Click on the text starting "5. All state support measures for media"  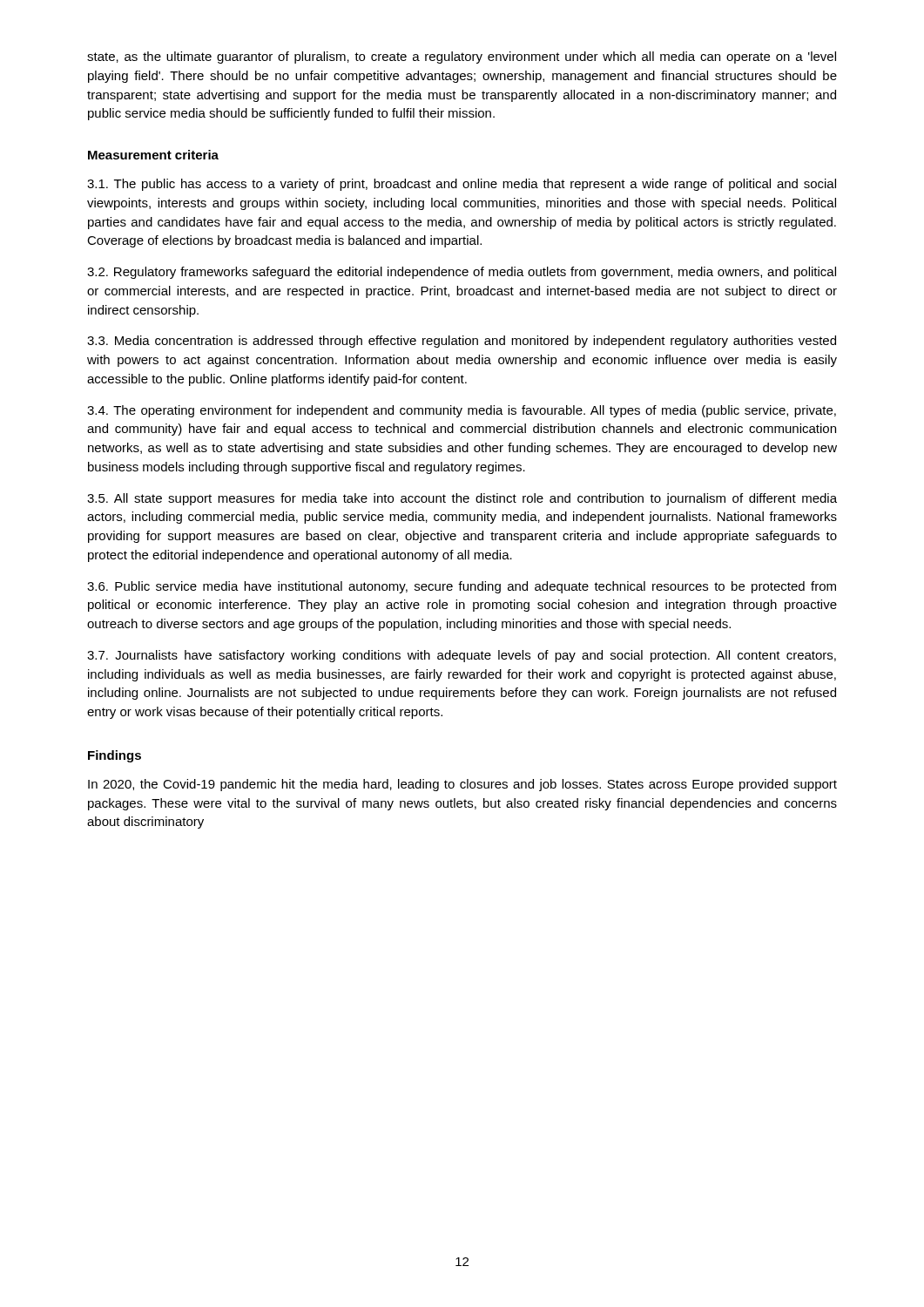pyautogui.click(x=462, y=526)
